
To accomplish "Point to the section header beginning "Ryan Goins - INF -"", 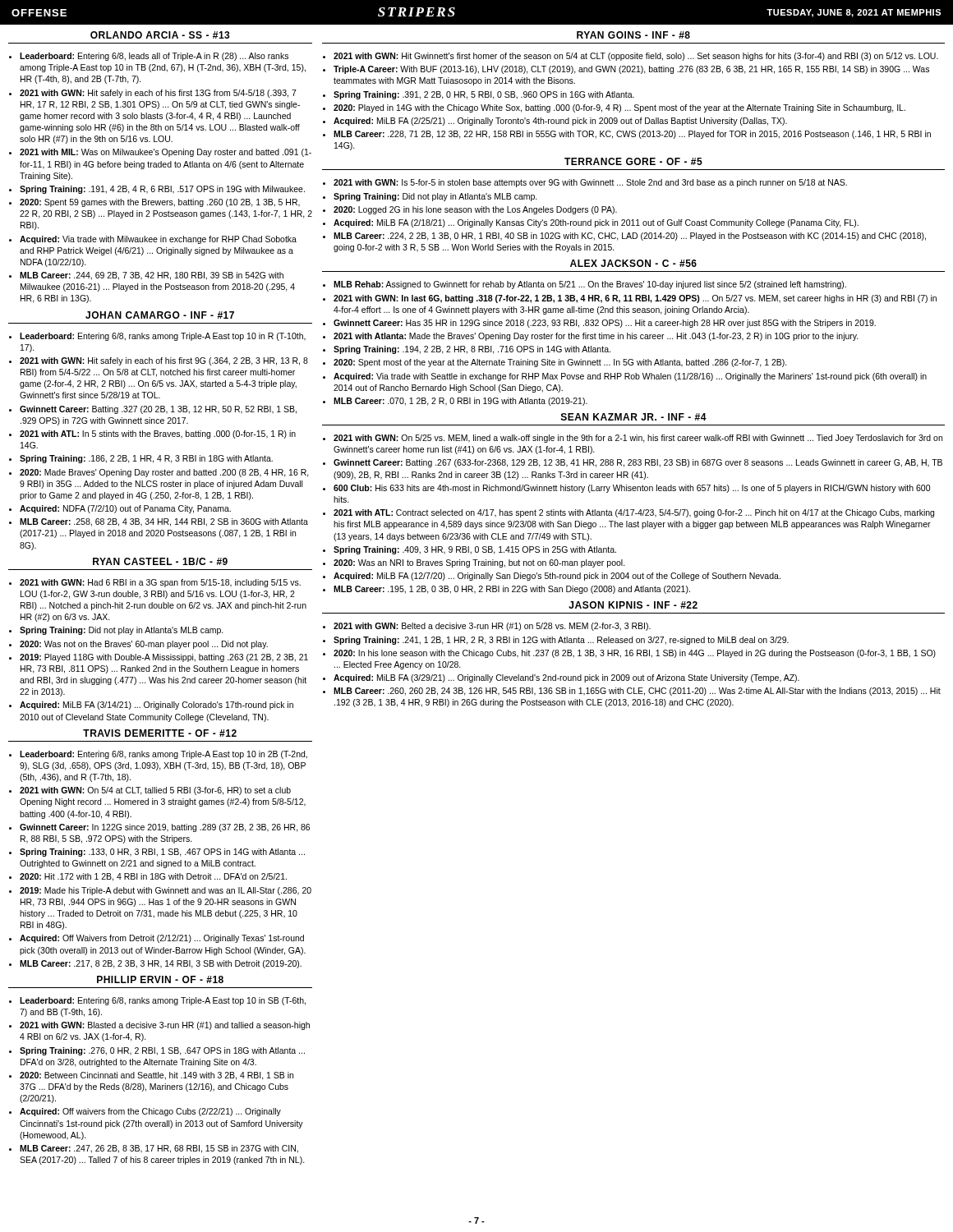I will (x=633, y=37).
